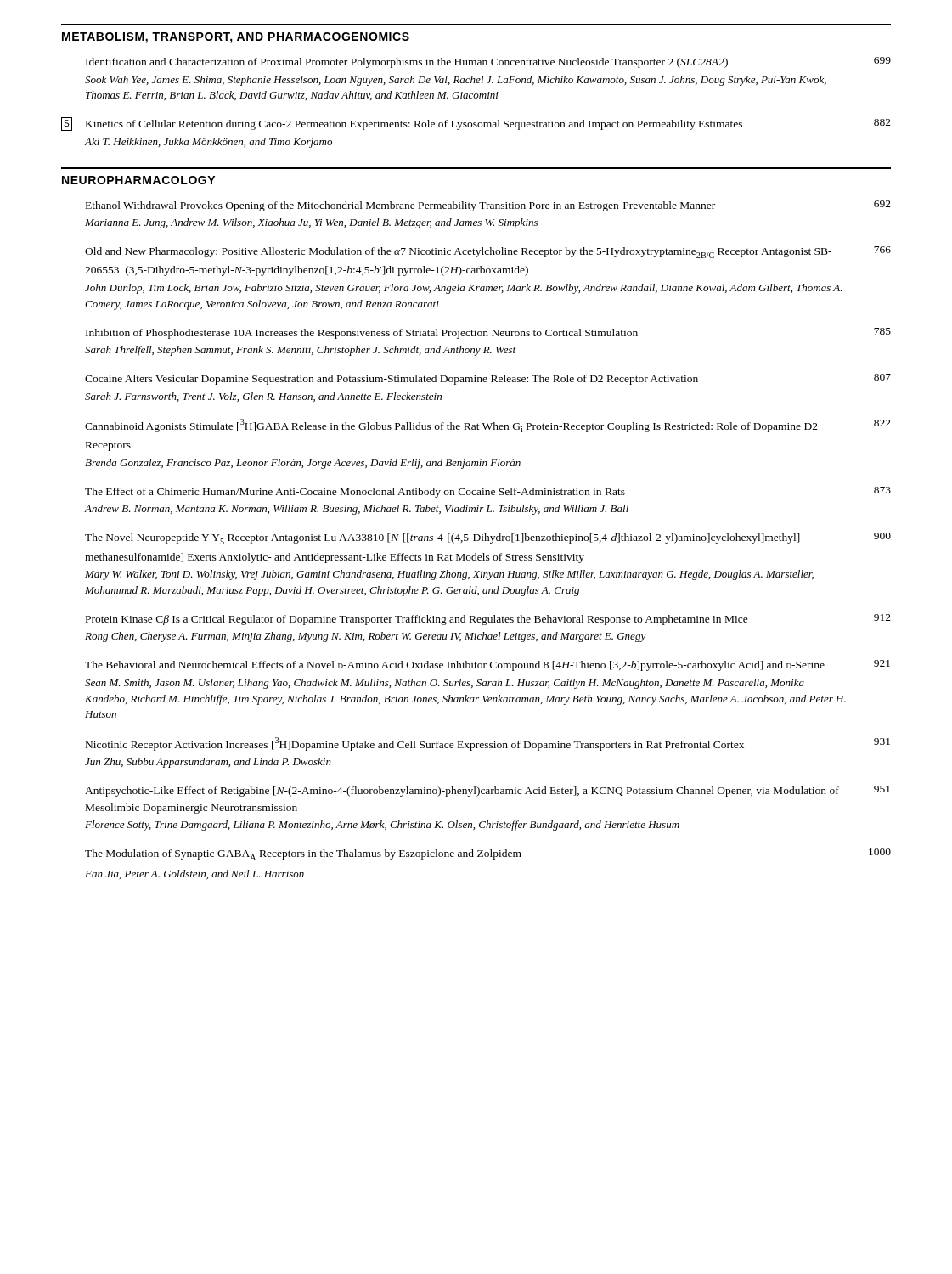The height and width of the screenshot is (1274, 952).
Task: Find the block starting "Ethanol Withdrawal Provokes Opening of the Mitochondrial Membrane"
Action: 488,214
